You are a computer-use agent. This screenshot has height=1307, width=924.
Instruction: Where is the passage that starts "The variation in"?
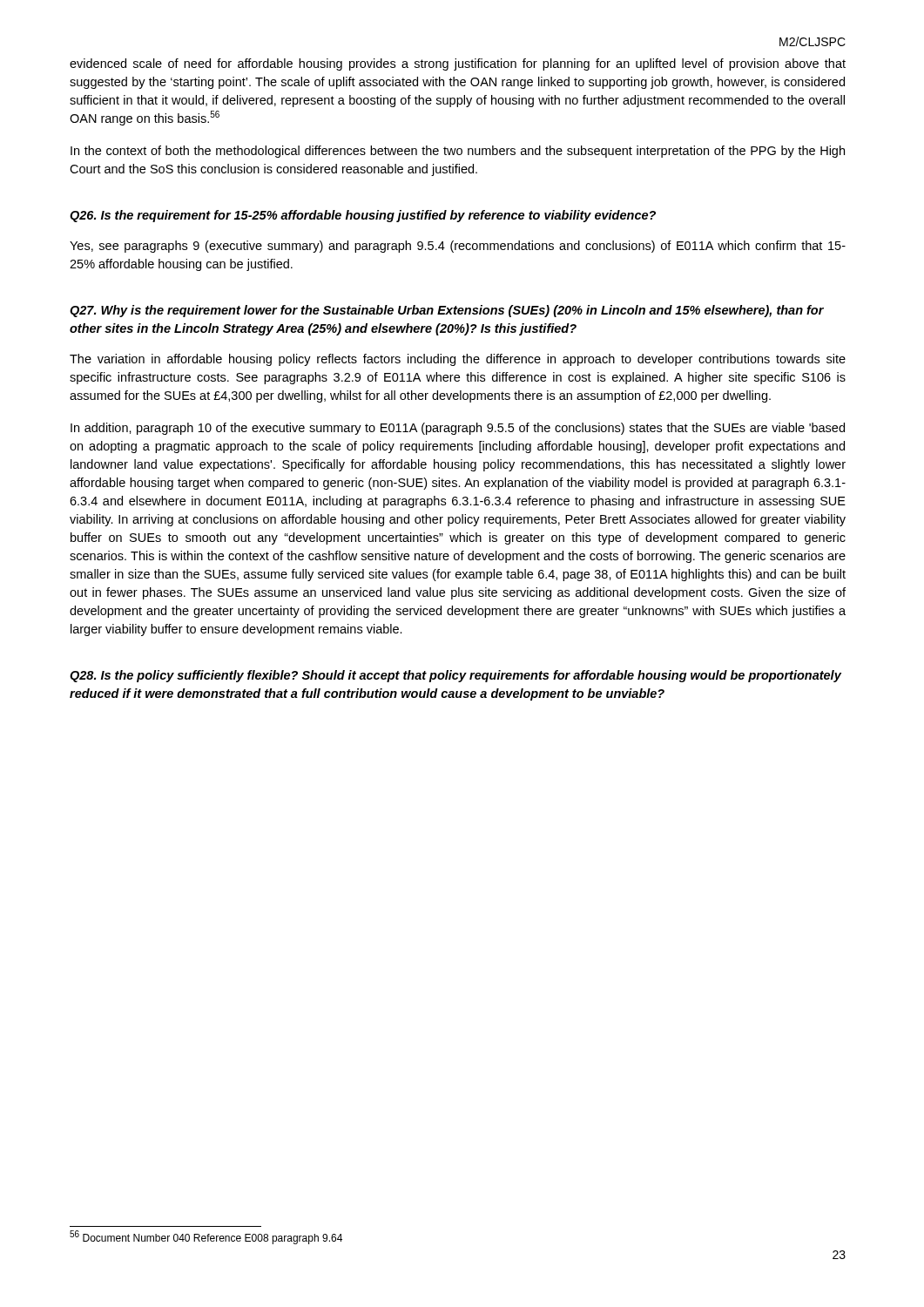pos(458,377)
